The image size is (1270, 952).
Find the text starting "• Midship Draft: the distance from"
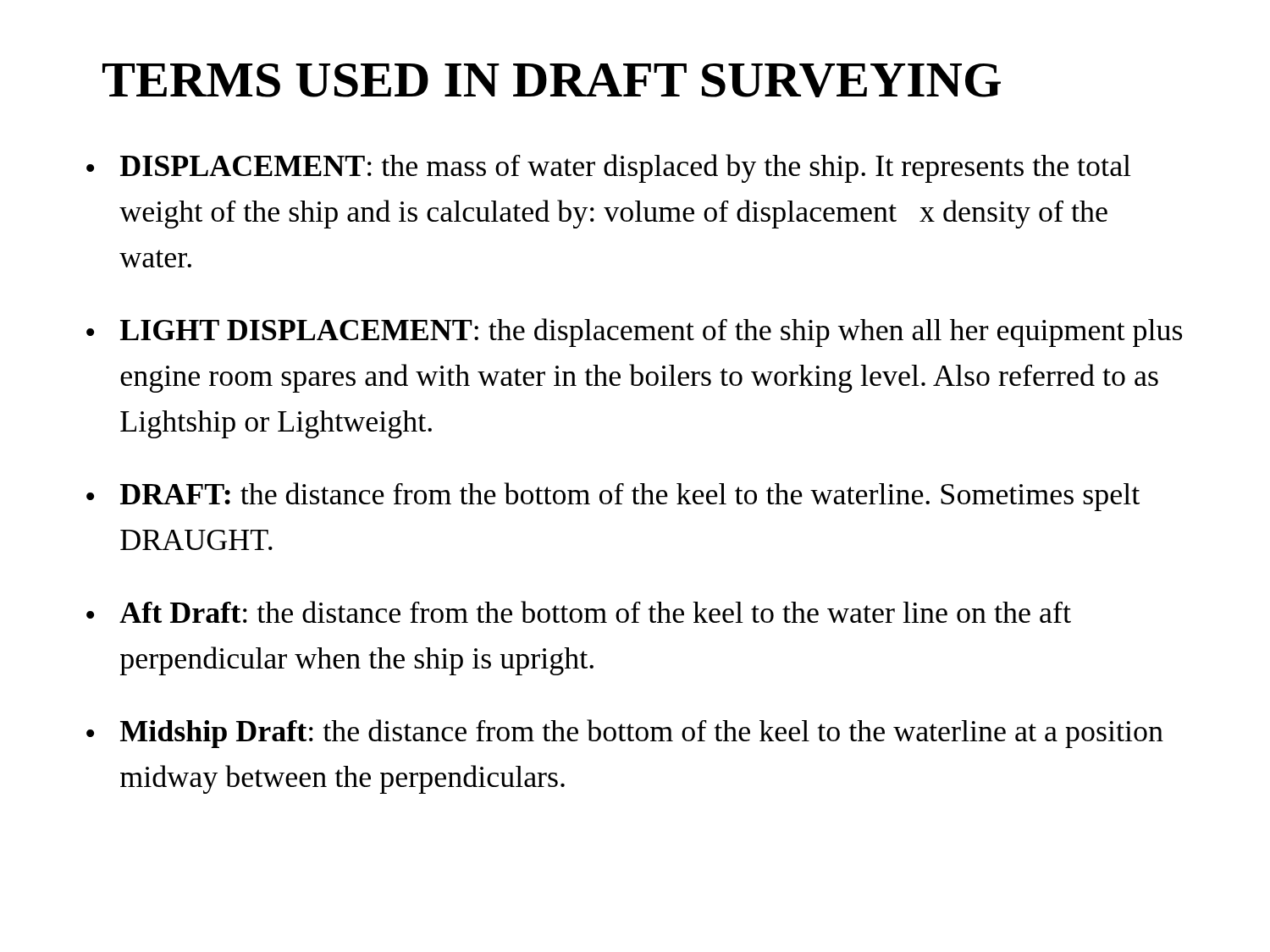point(635,754)
